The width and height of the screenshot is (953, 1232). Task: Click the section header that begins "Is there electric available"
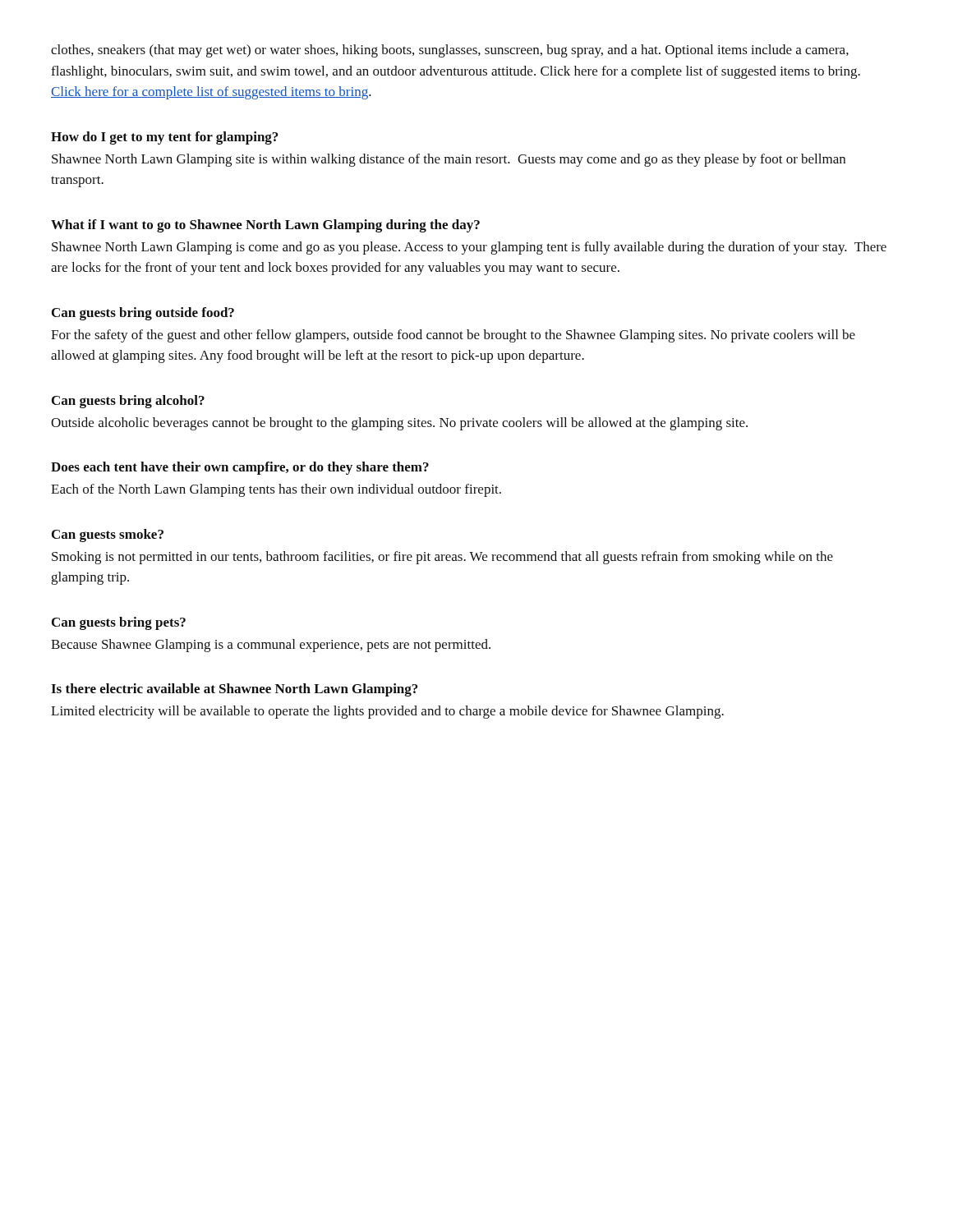[x=235, y=689]
